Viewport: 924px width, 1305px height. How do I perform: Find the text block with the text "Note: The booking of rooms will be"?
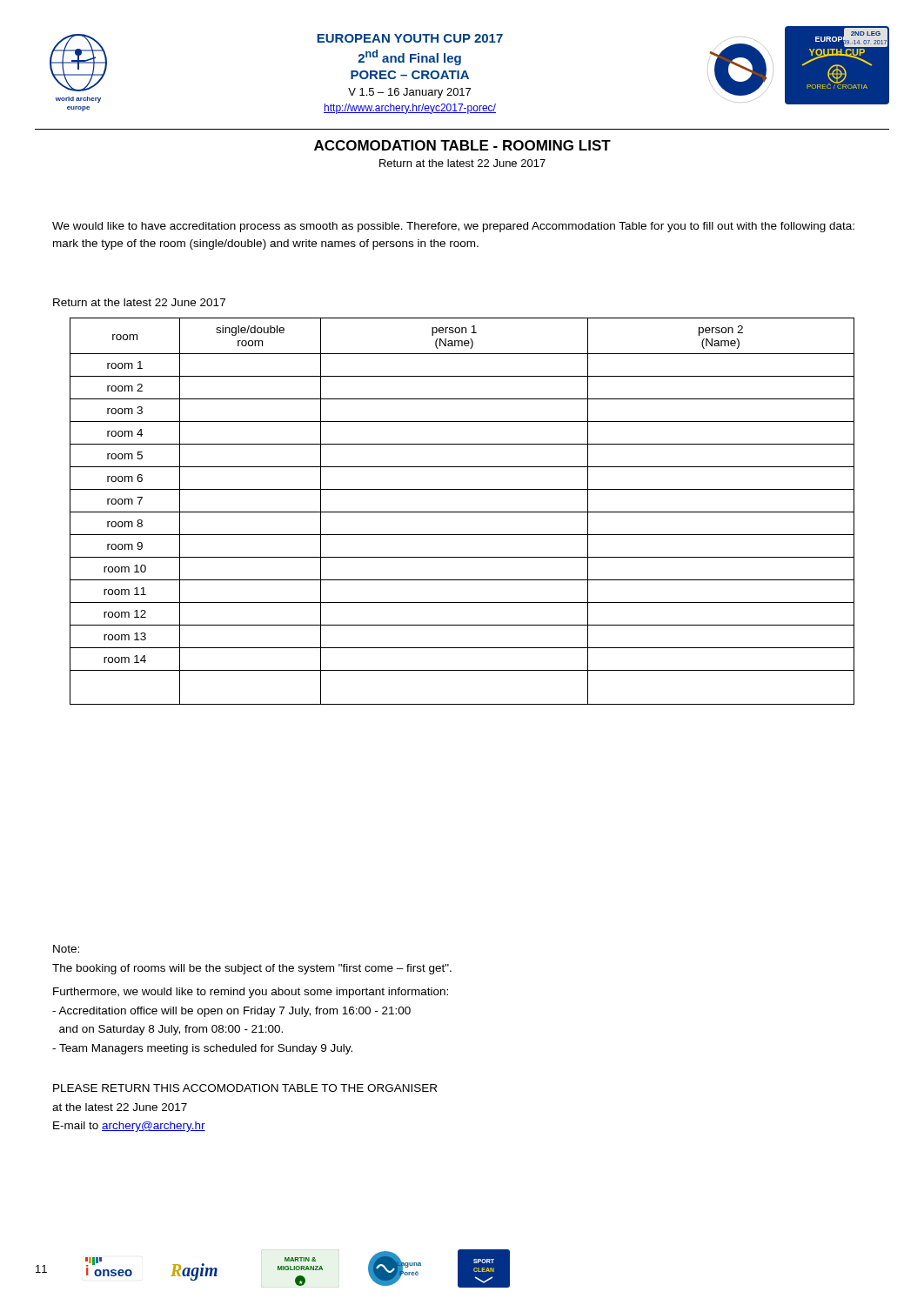[66, 949]
